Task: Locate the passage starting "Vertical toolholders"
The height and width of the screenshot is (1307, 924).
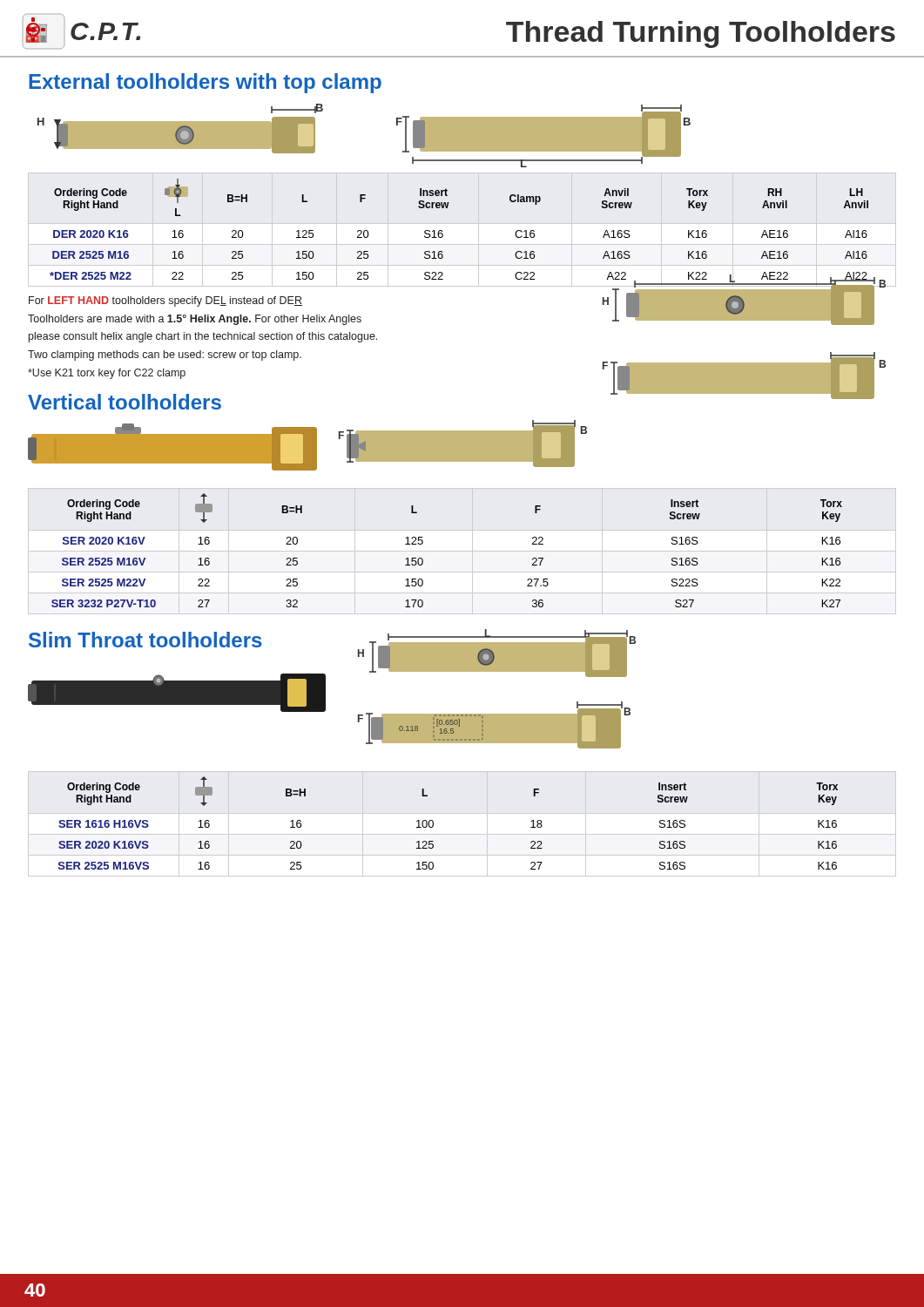Action: [x=125, y=402]
